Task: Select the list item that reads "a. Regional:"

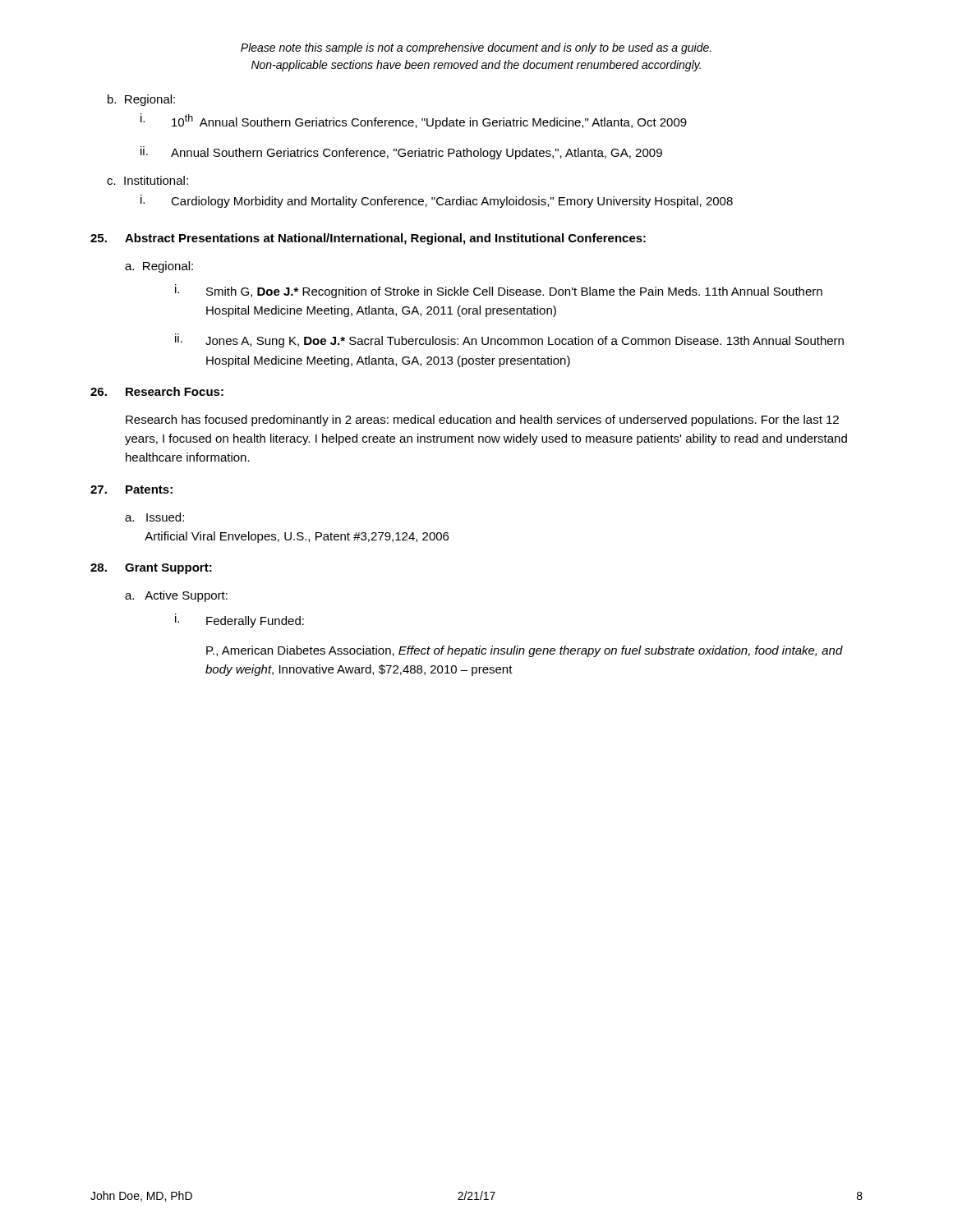Action: click(x=159, y=265)
